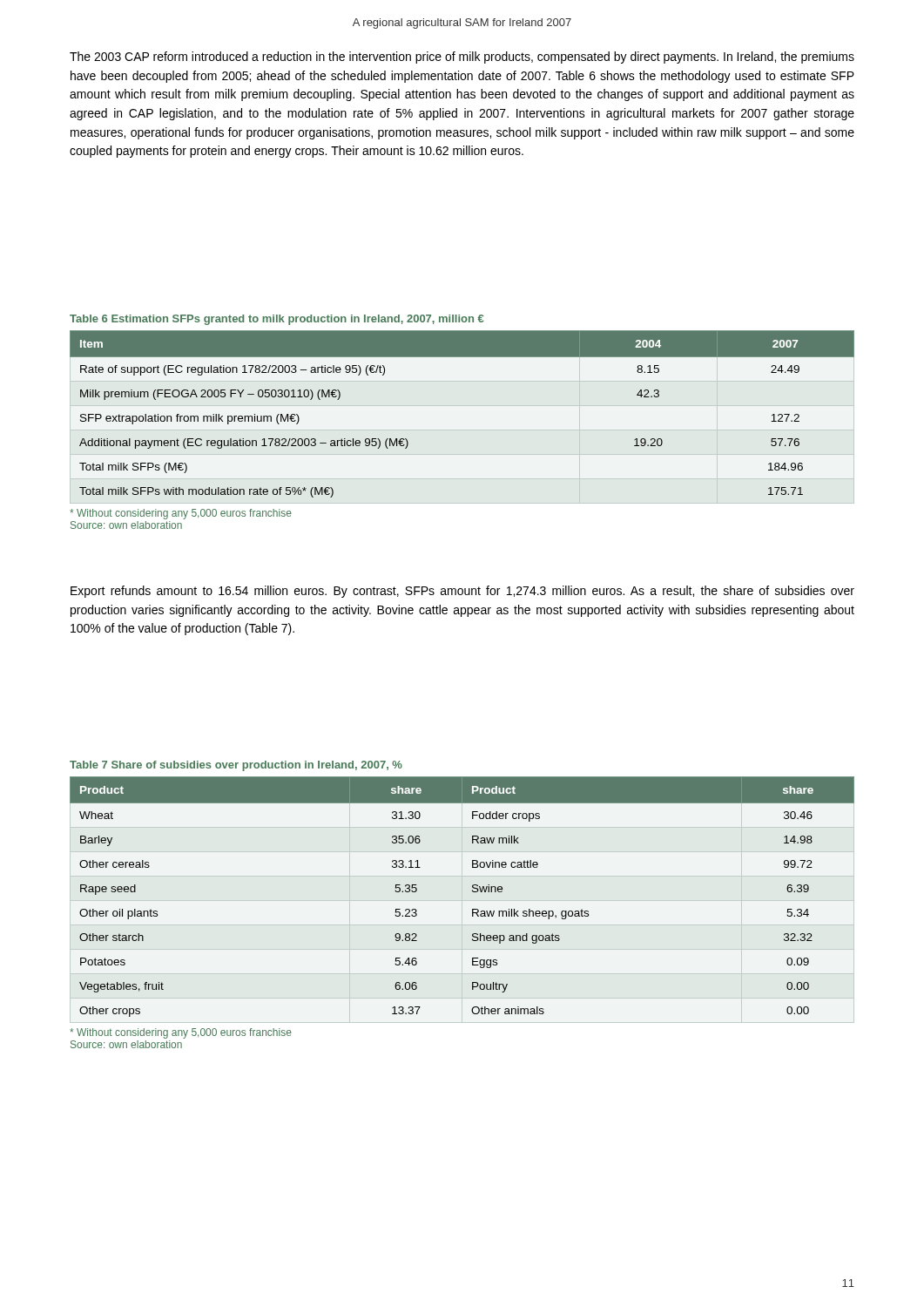This screenshot has height=1307, width=924.
Task: Select the passage starting "Export refunds amount to 16.54"
Action: pos(462,610)
